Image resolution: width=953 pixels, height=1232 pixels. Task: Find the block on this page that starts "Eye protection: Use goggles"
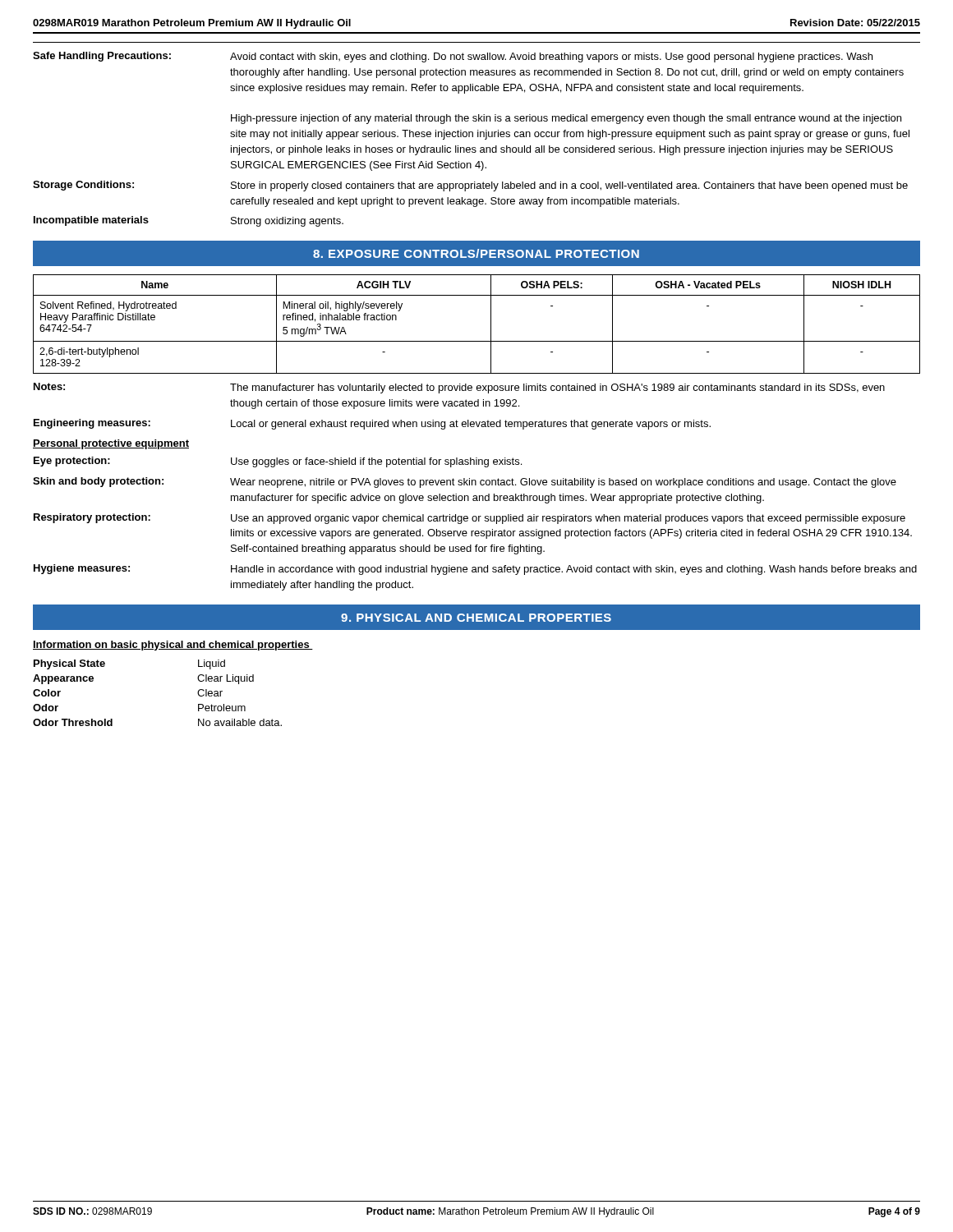476,462
